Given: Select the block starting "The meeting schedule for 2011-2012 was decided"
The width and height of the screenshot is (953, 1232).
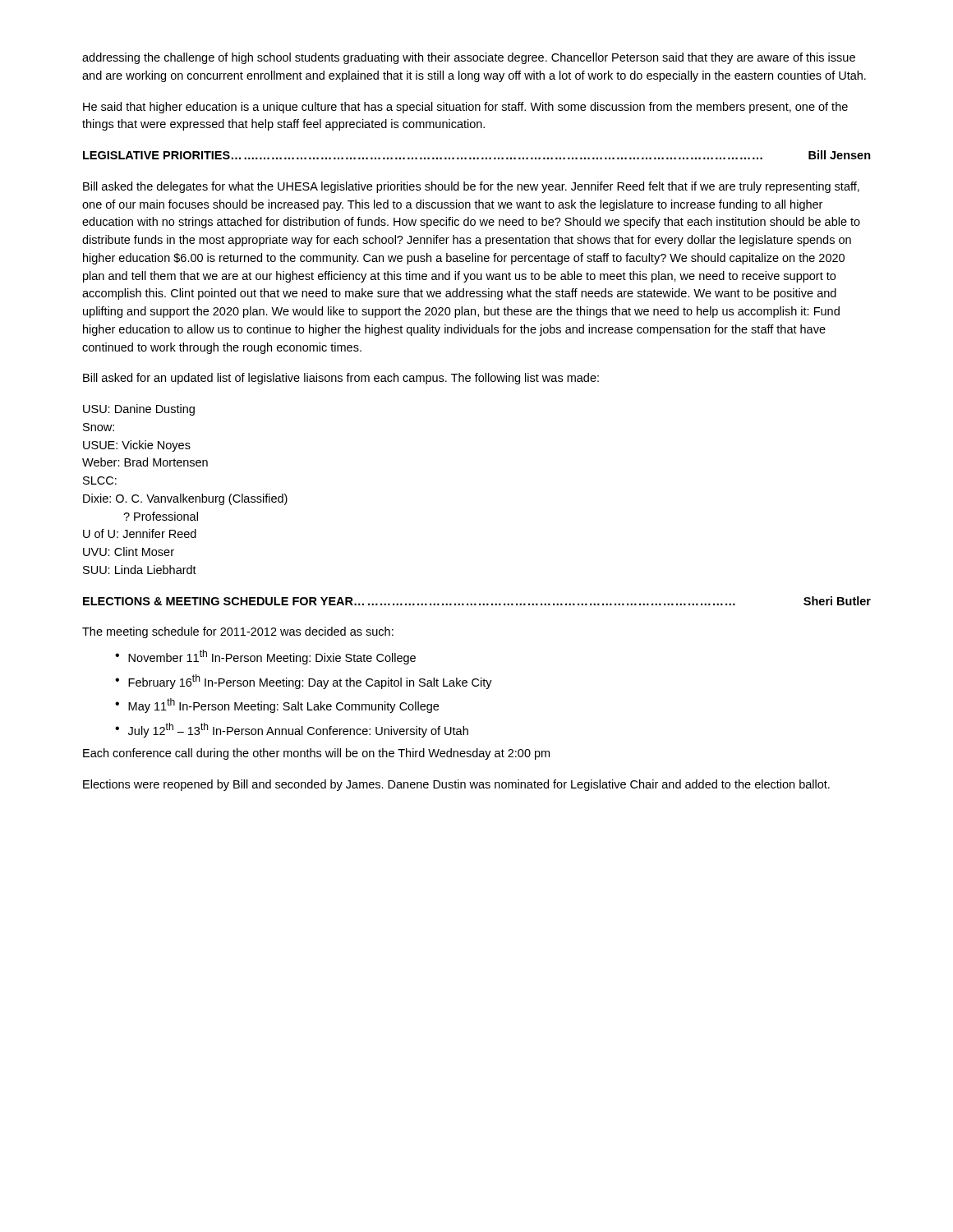Looking at the screenshot, I should pyautogui.click(x=238, y=632).
